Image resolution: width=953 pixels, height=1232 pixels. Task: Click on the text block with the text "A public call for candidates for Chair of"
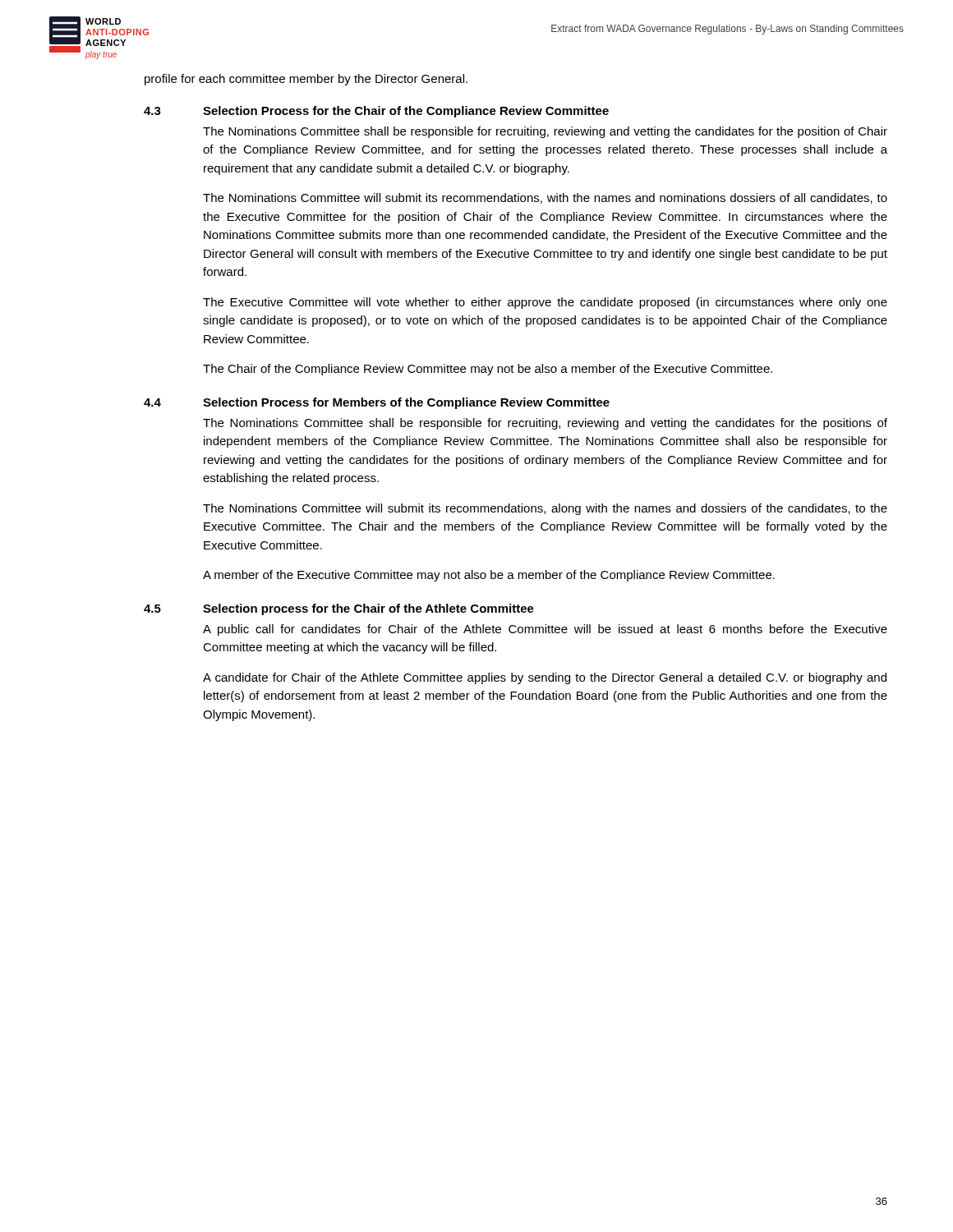click(x=545, y=638)
